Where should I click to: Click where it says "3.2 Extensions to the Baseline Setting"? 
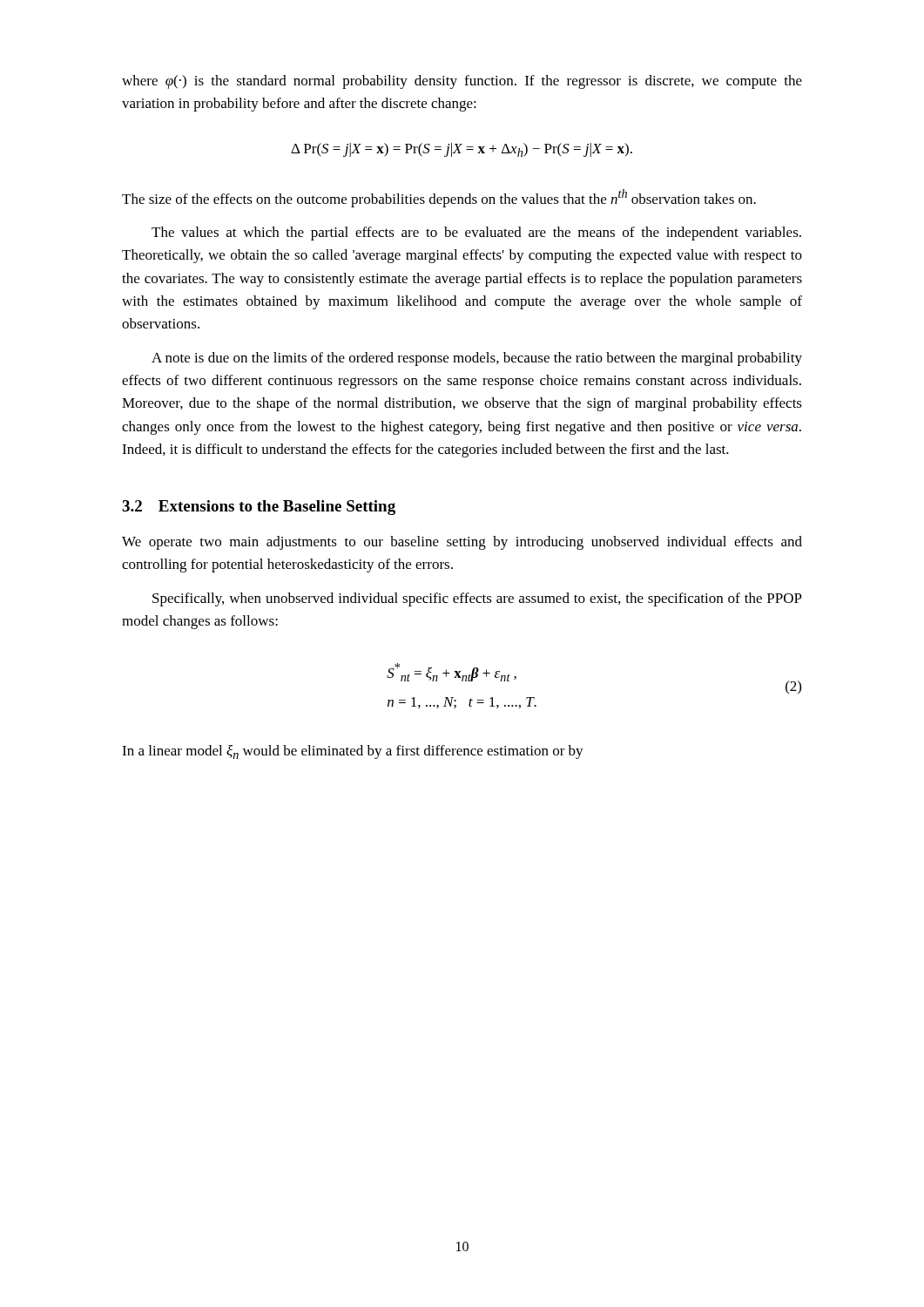pos(259,508)
